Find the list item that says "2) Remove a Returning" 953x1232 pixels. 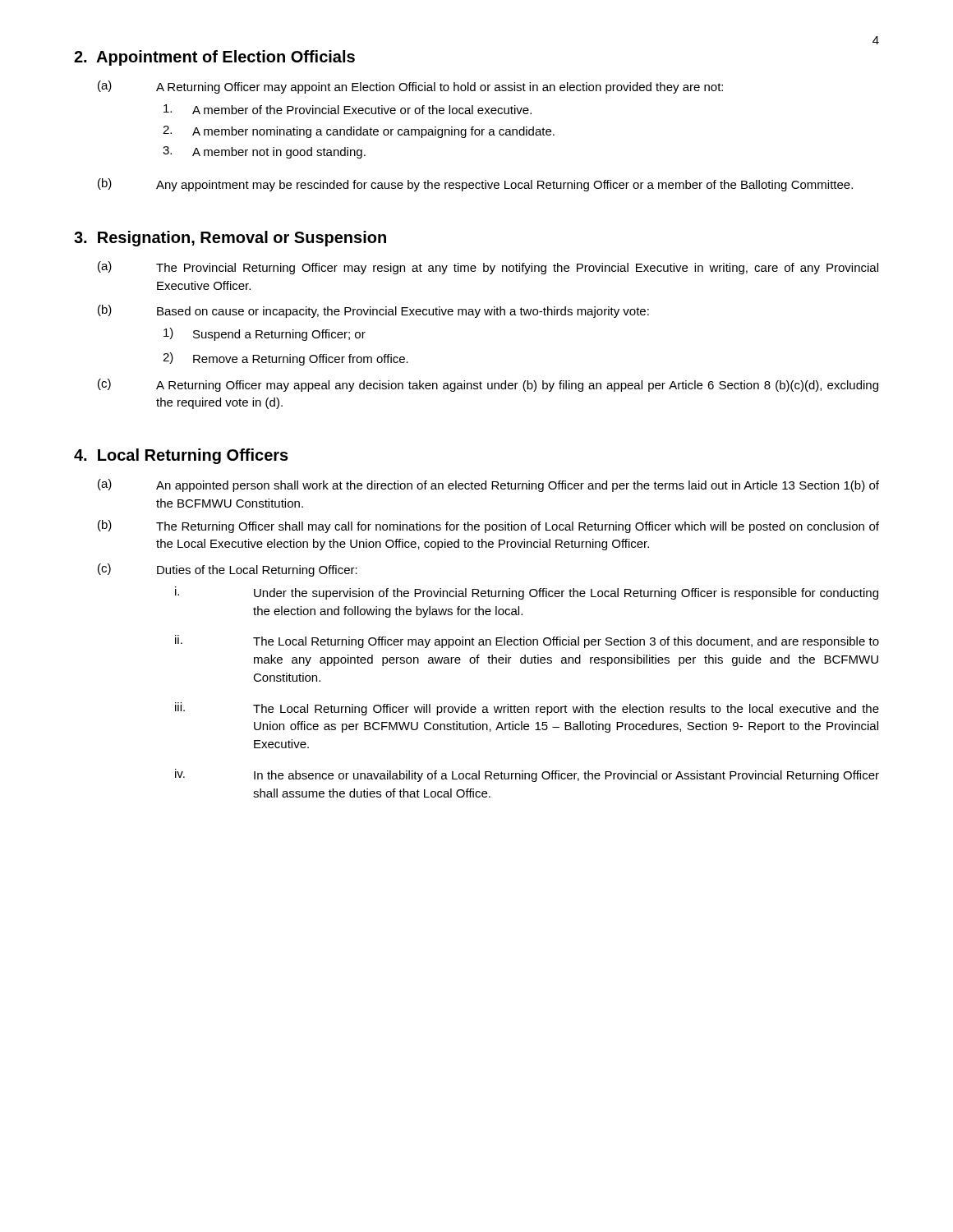(285, 359)
